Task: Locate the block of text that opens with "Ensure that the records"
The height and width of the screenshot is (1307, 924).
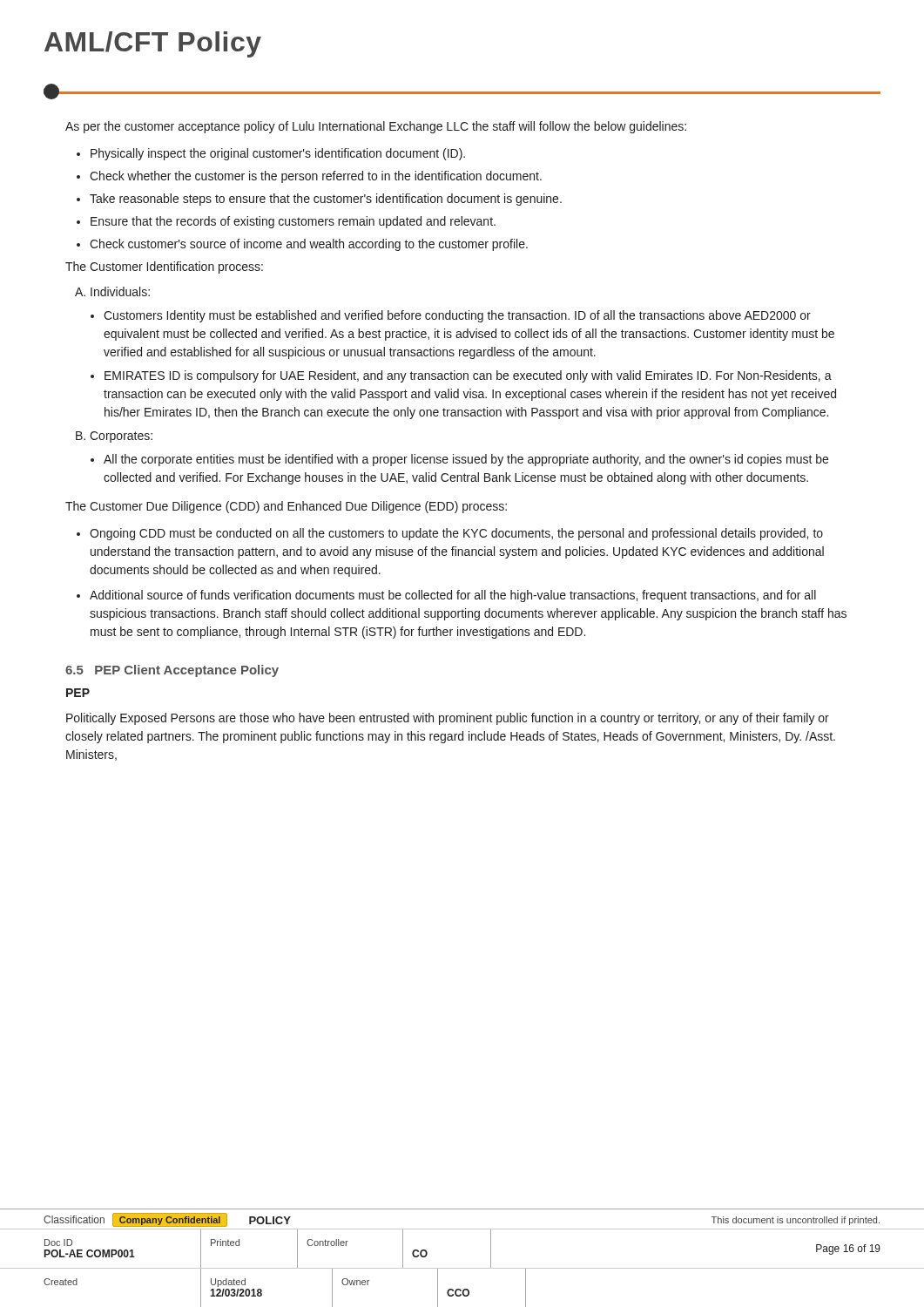Action: click(x=293, y=221)
